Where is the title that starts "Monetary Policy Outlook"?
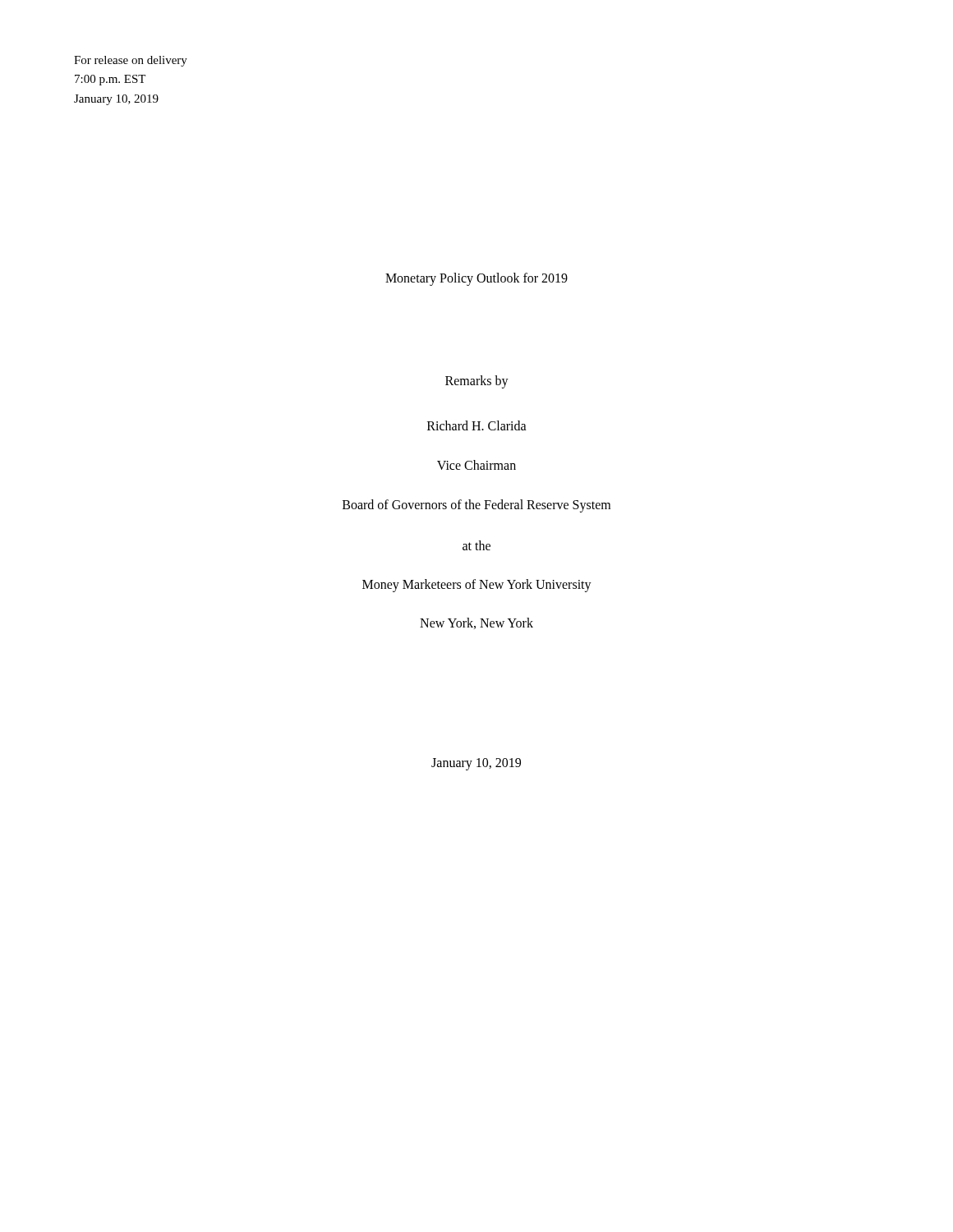 pyautogui.click(x=476, y=278)
